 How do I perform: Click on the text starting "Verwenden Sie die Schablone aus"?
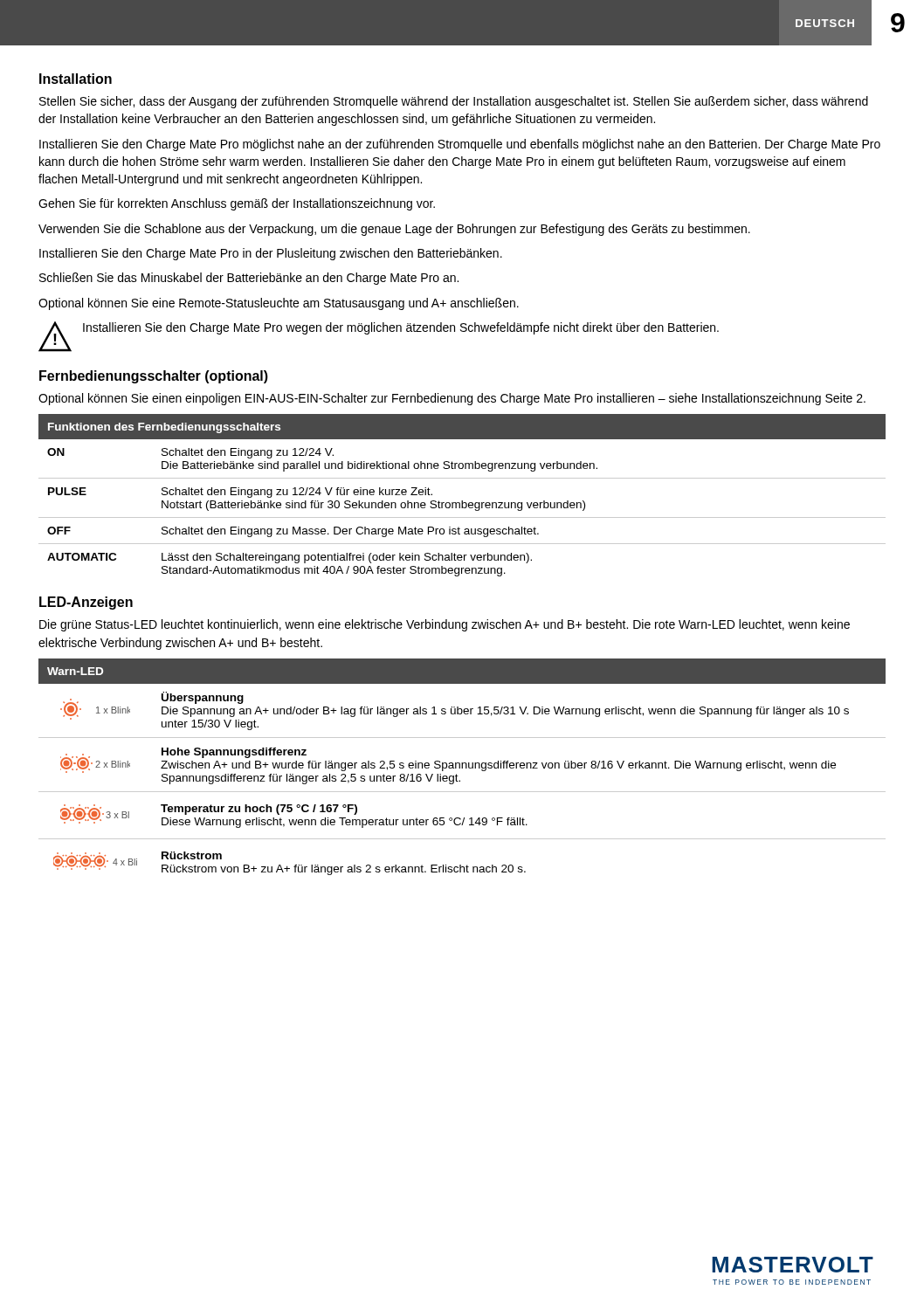(x=462, y=229)
